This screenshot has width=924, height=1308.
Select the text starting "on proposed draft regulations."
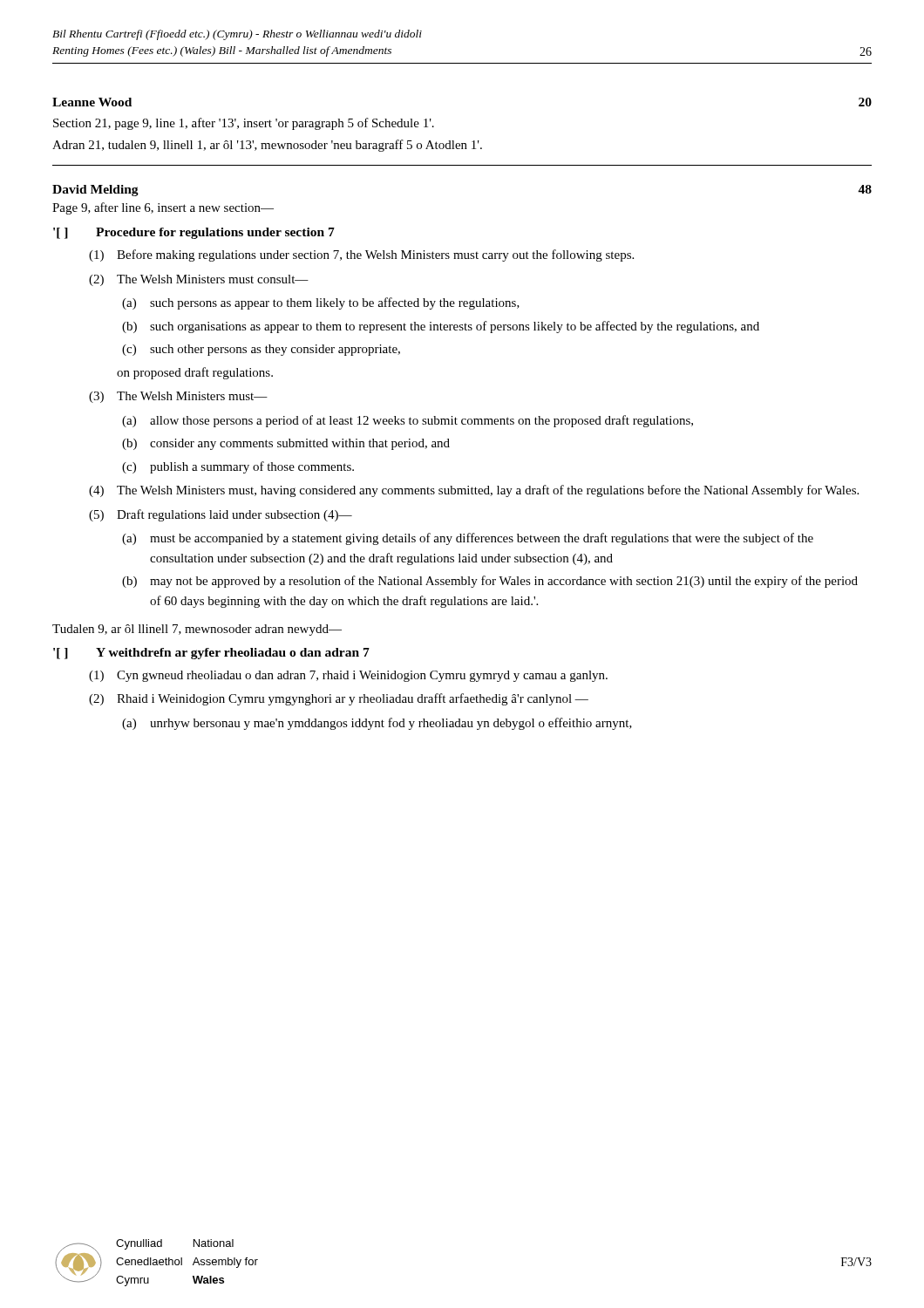coord(195,372)
